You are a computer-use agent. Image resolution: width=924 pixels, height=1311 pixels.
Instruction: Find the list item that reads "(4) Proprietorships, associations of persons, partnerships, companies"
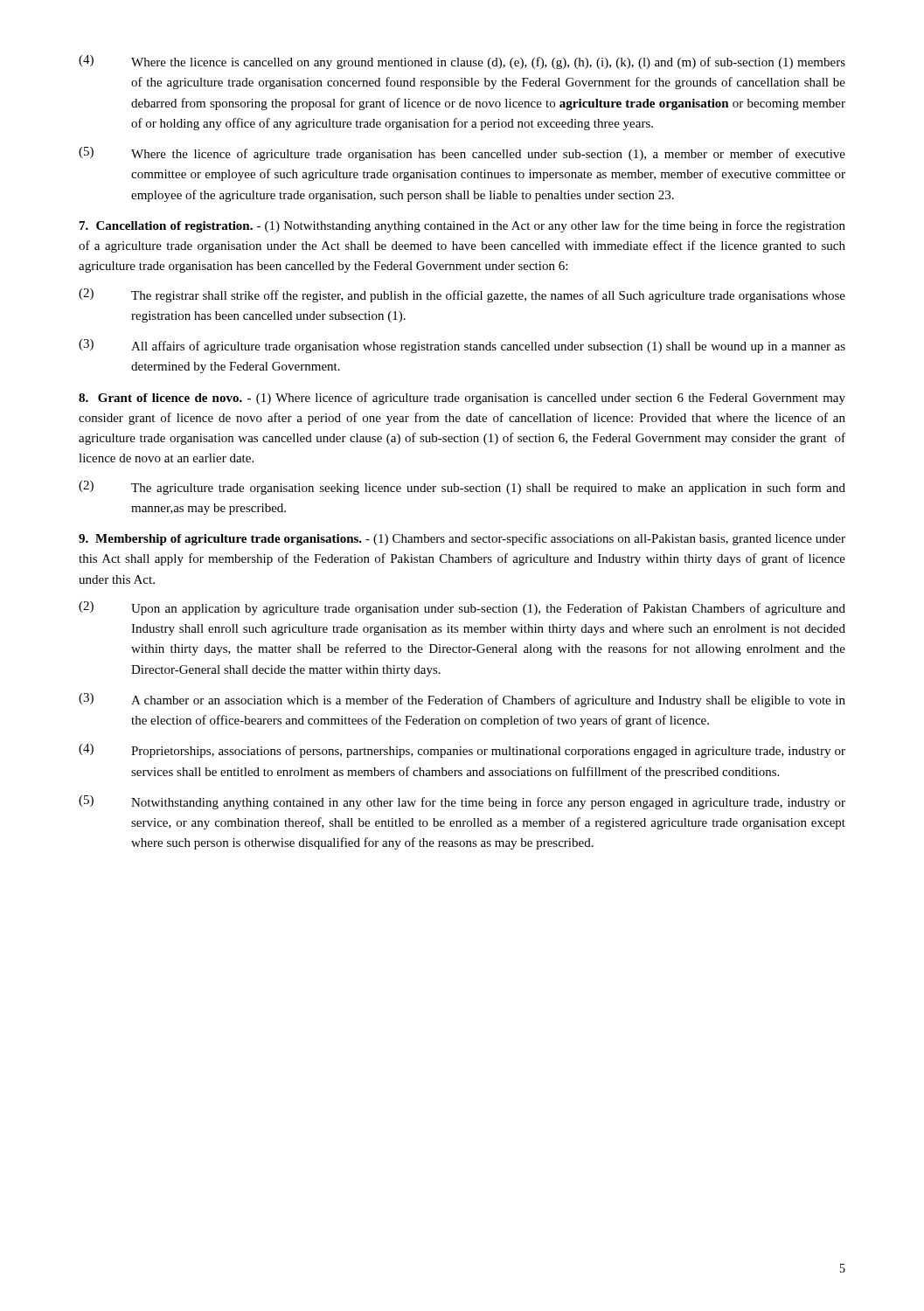462,762
